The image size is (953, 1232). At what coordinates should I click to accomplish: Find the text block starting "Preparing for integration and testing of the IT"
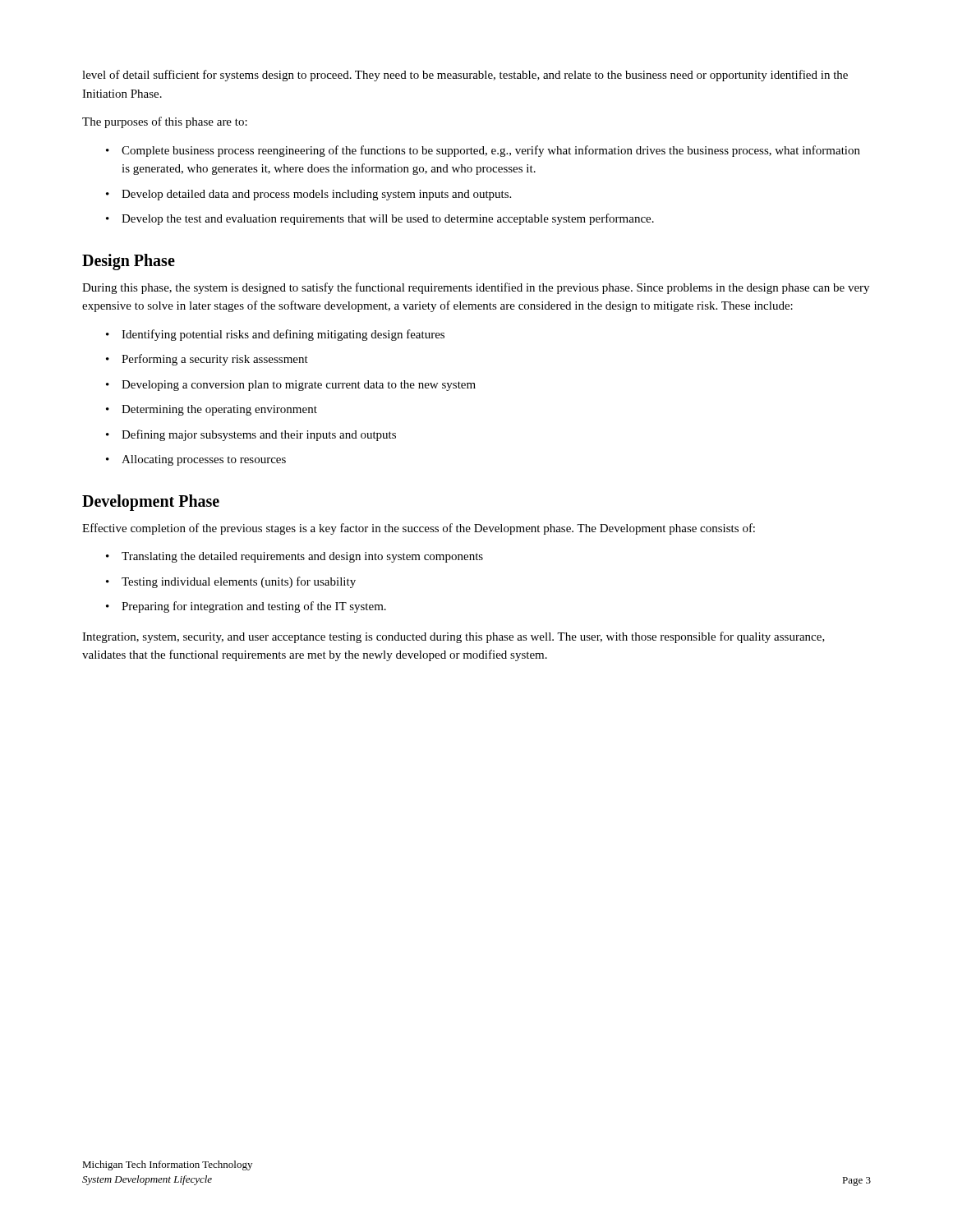(254, 606)
